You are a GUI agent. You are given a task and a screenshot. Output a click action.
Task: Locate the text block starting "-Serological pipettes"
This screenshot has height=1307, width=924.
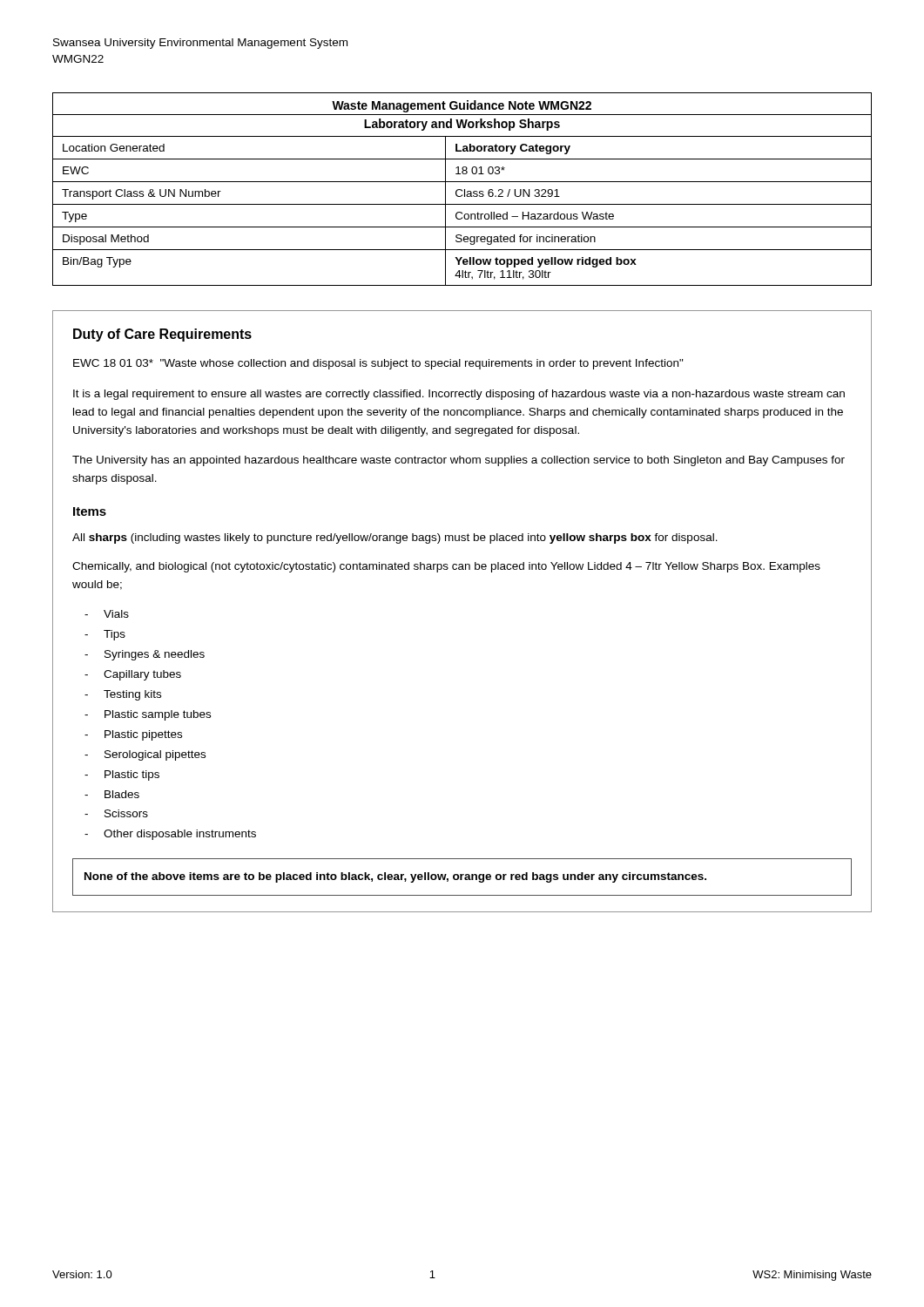click(x=139, y=755)
